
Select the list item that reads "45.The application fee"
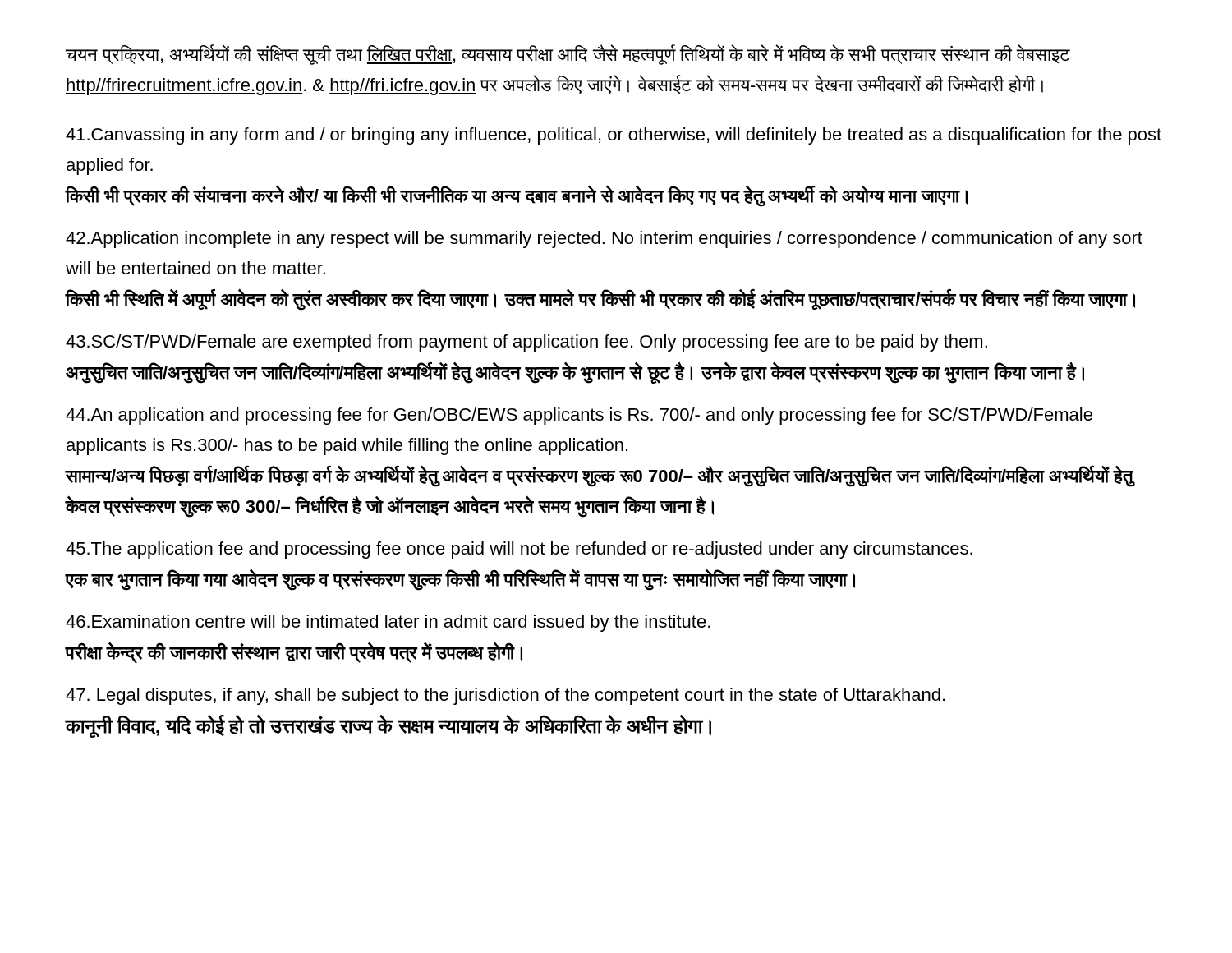(520, 564)
